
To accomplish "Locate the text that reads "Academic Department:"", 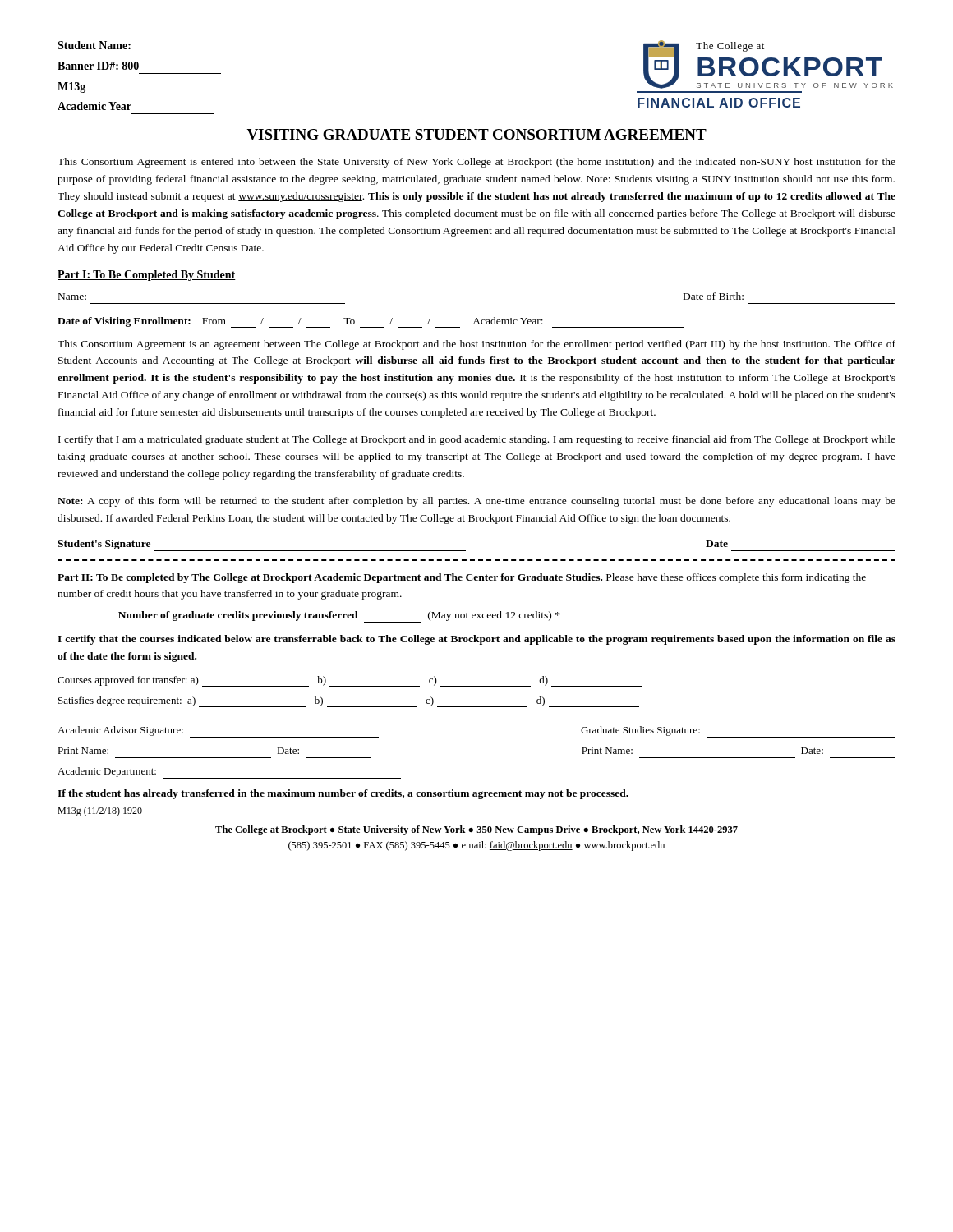I will click(x=229, y=771).
